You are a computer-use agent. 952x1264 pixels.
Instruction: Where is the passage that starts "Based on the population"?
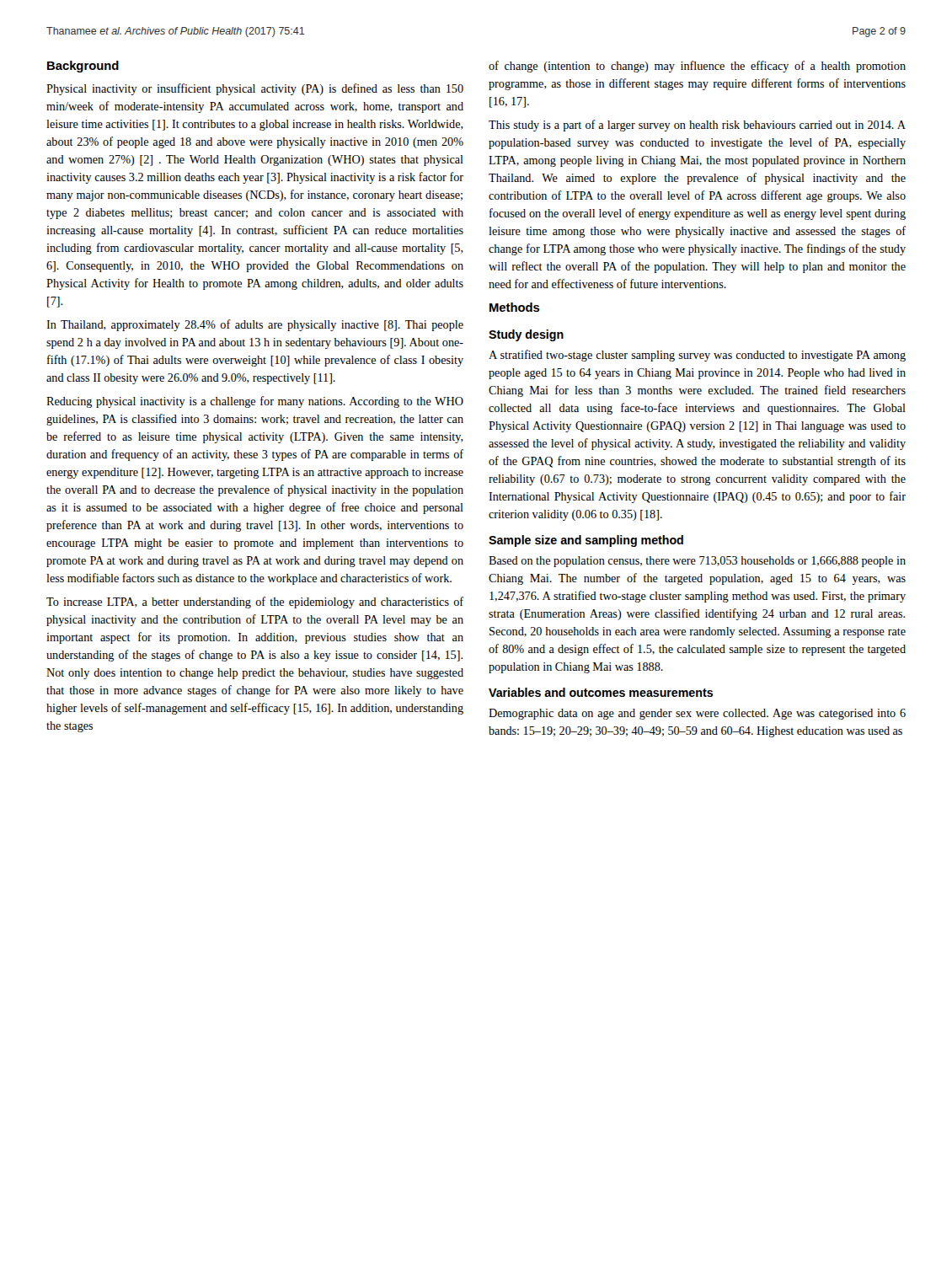tap(697, 614)
